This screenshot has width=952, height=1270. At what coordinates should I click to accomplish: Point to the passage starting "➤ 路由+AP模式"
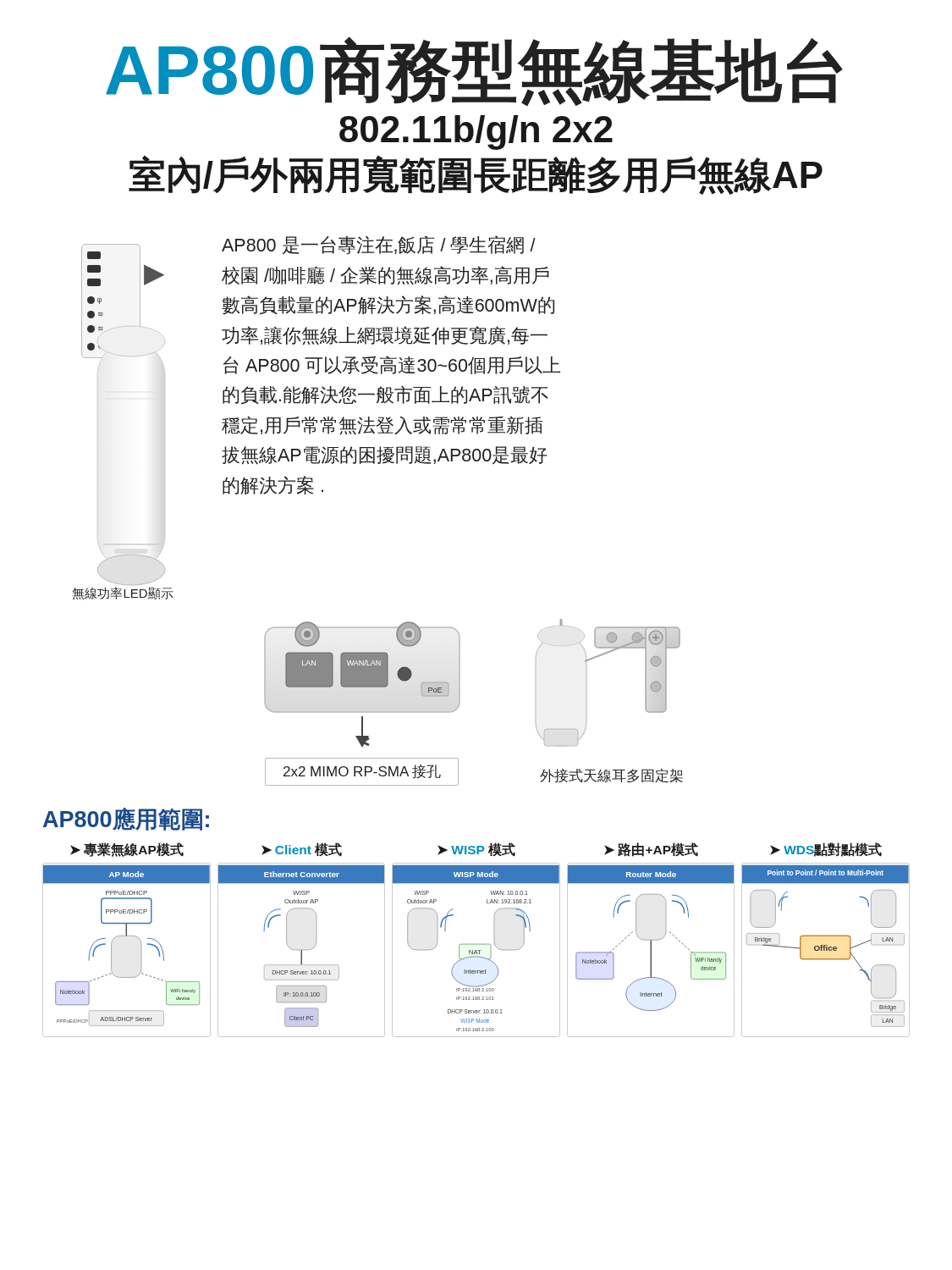click(651, 850)
